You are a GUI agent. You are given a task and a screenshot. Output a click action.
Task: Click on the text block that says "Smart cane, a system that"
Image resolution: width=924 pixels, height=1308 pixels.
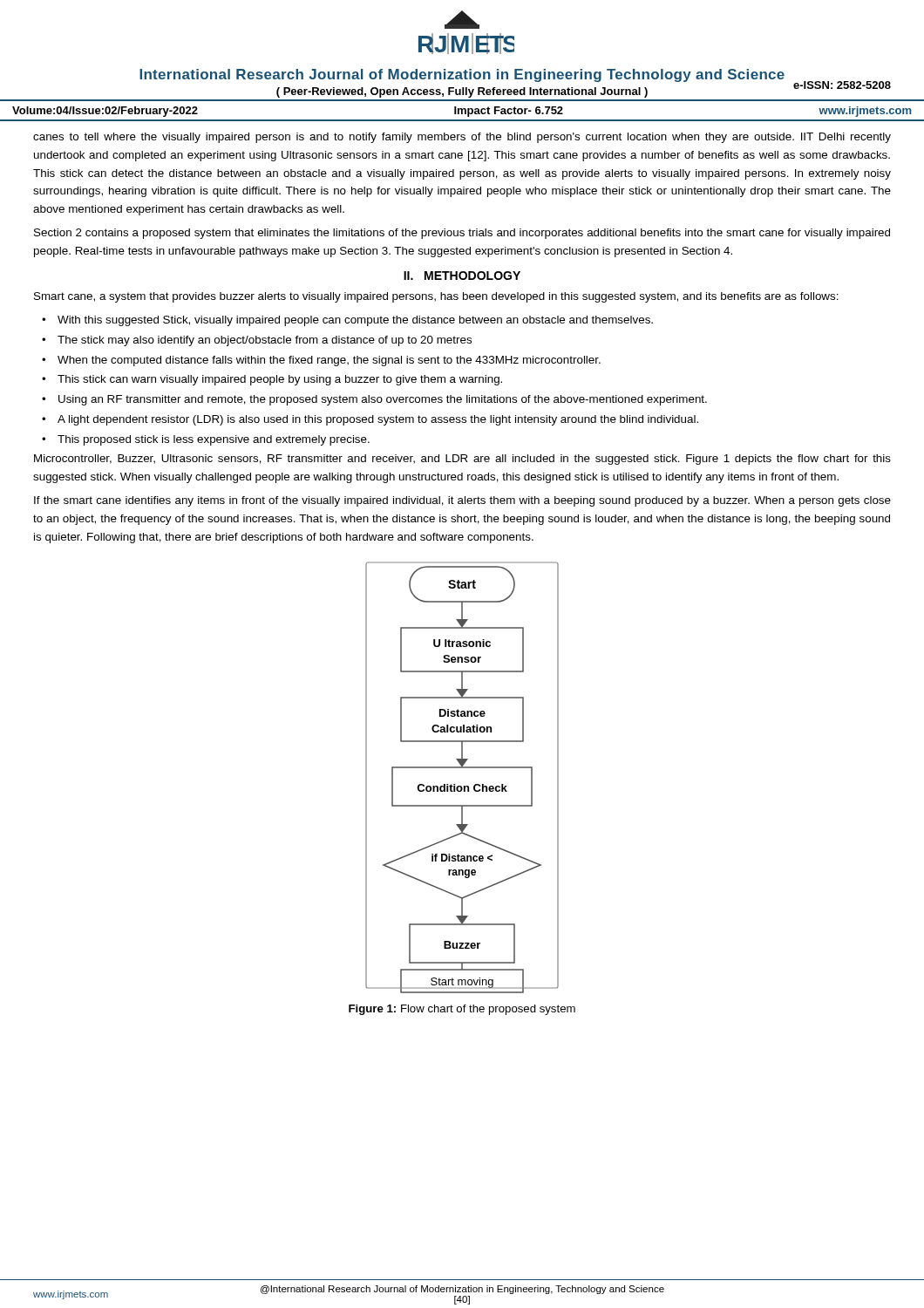tap(436, 296)
